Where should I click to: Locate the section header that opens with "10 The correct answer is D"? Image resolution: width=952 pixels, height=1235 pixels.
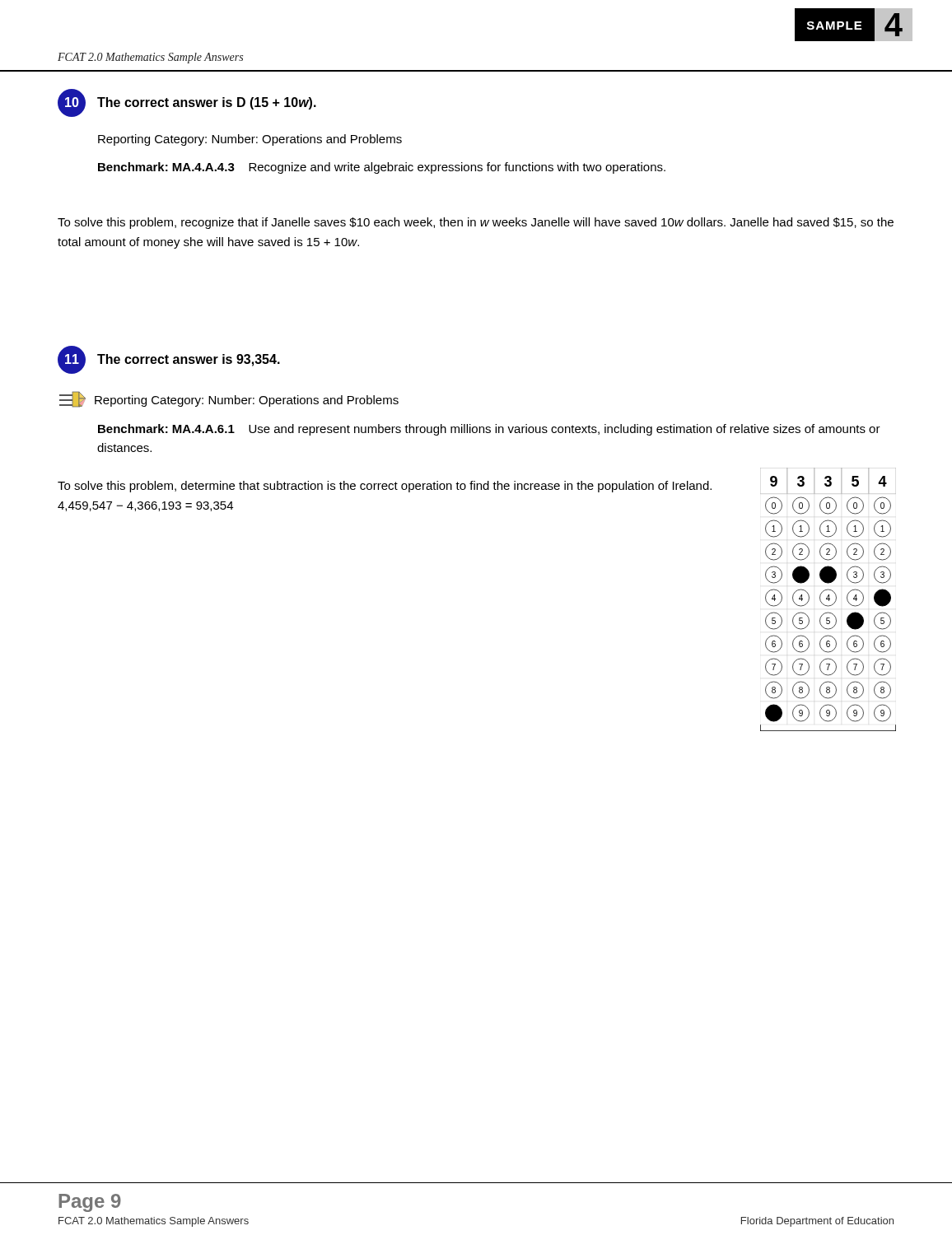click(187, 103)
